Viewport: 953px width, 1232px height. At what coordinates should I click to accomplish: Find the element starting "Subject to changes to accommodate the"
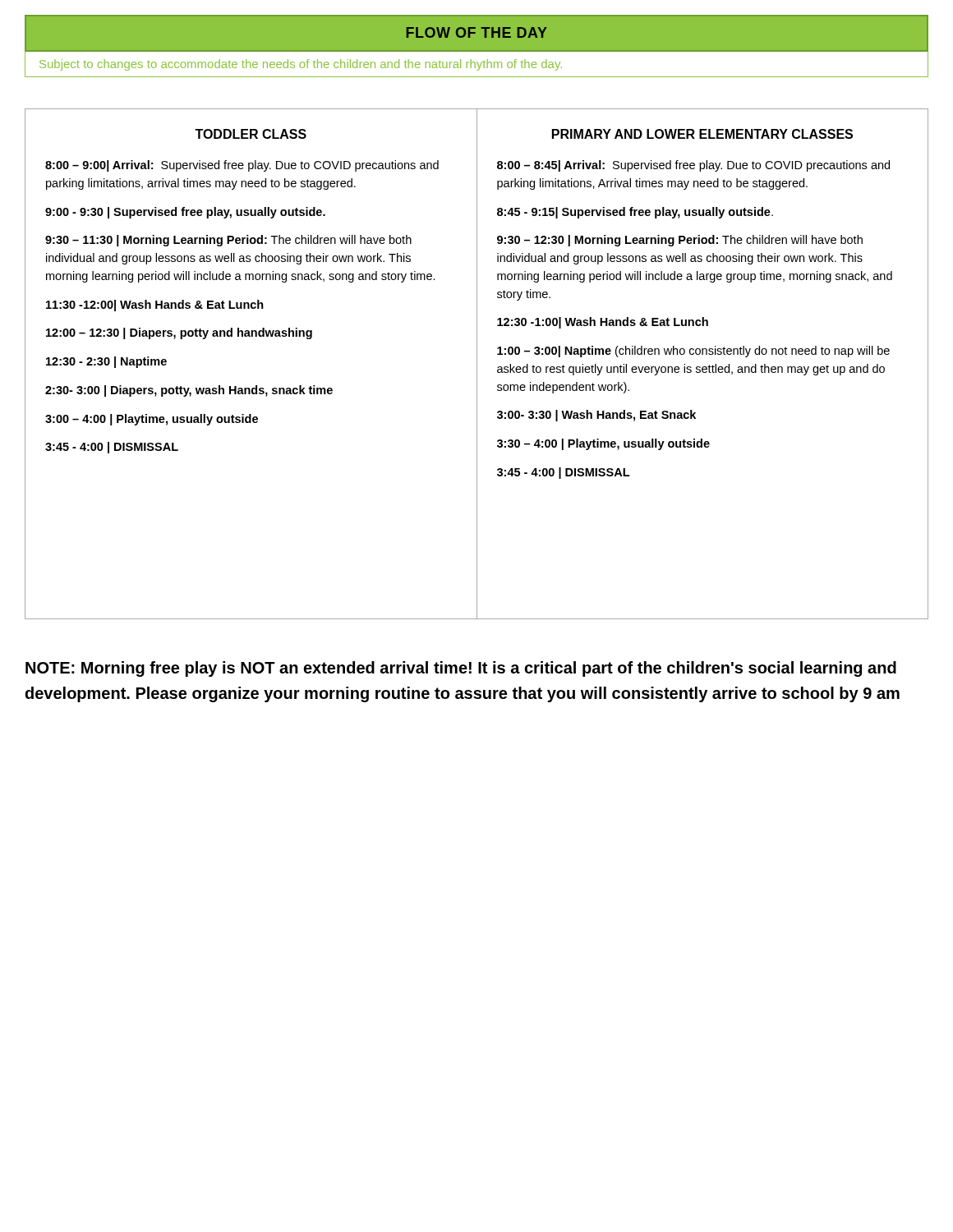(x=301, y=64)
